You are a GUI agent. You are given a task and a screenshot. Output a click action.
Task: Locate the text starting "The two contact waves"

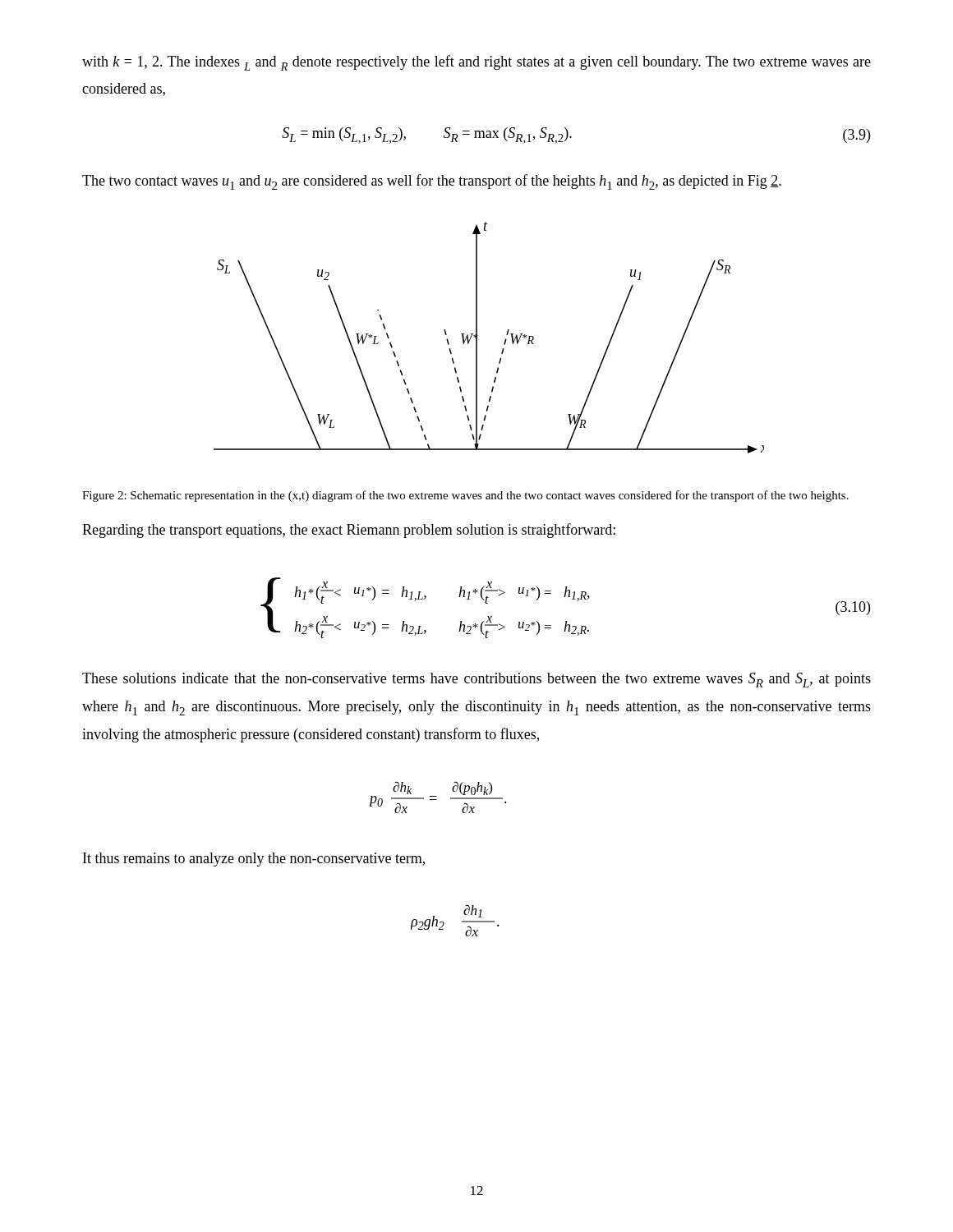coord(432,182)
